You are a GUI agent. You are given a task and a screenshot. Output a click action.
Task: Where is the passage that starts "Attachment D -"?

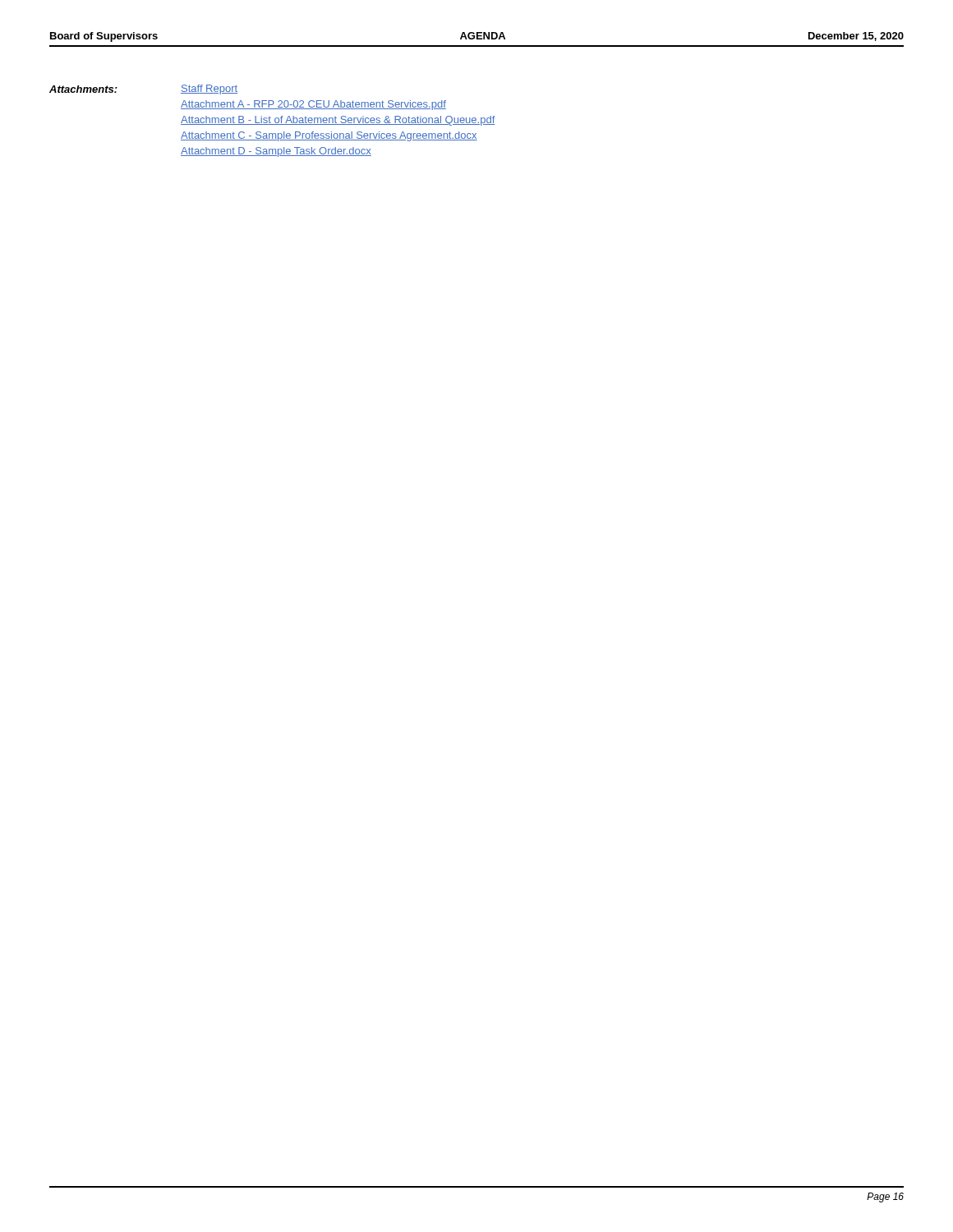pyautogui.click(x=338, y=151)
